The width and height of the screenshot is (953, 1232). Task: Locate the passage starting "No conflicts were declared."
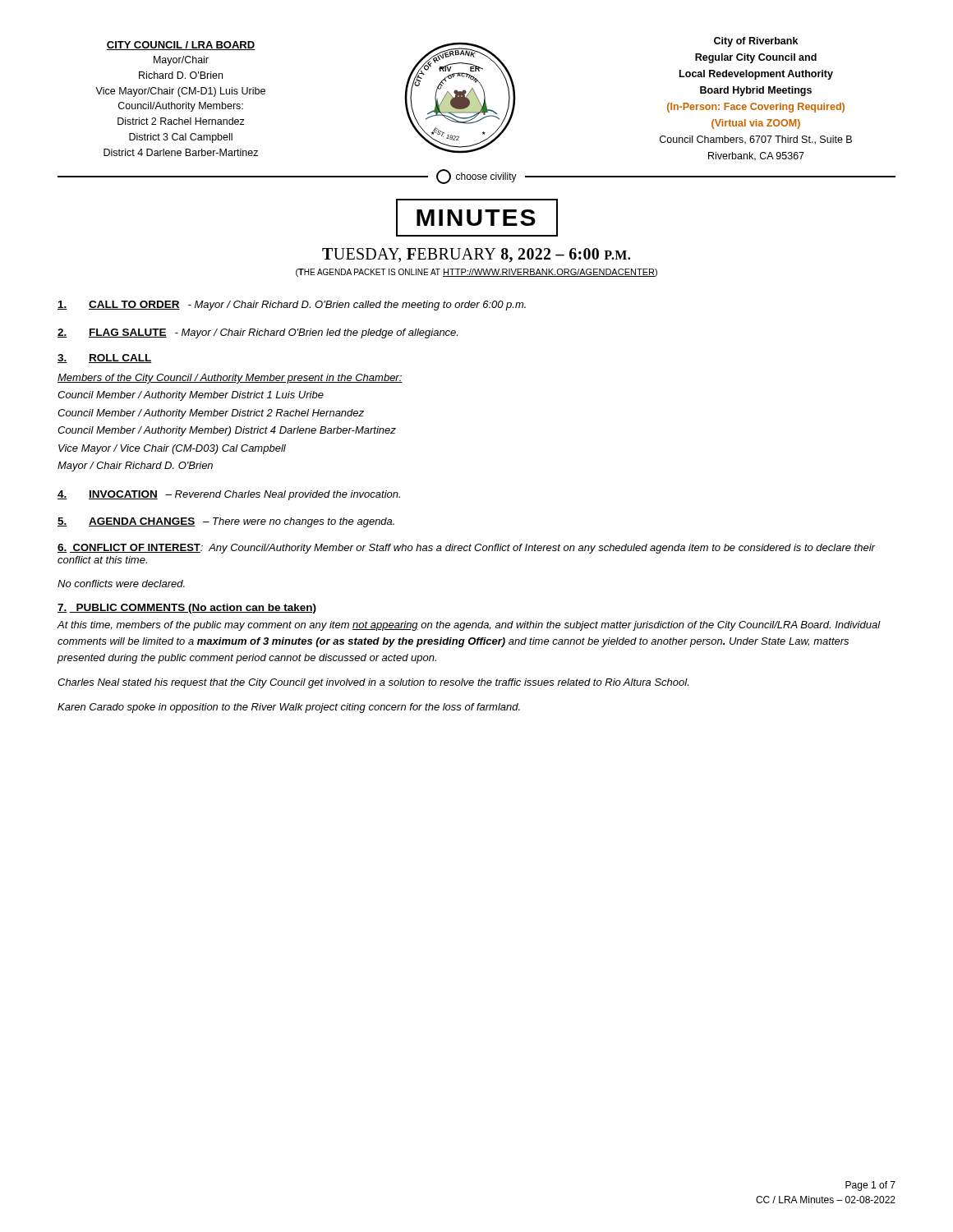coord(122,583)
